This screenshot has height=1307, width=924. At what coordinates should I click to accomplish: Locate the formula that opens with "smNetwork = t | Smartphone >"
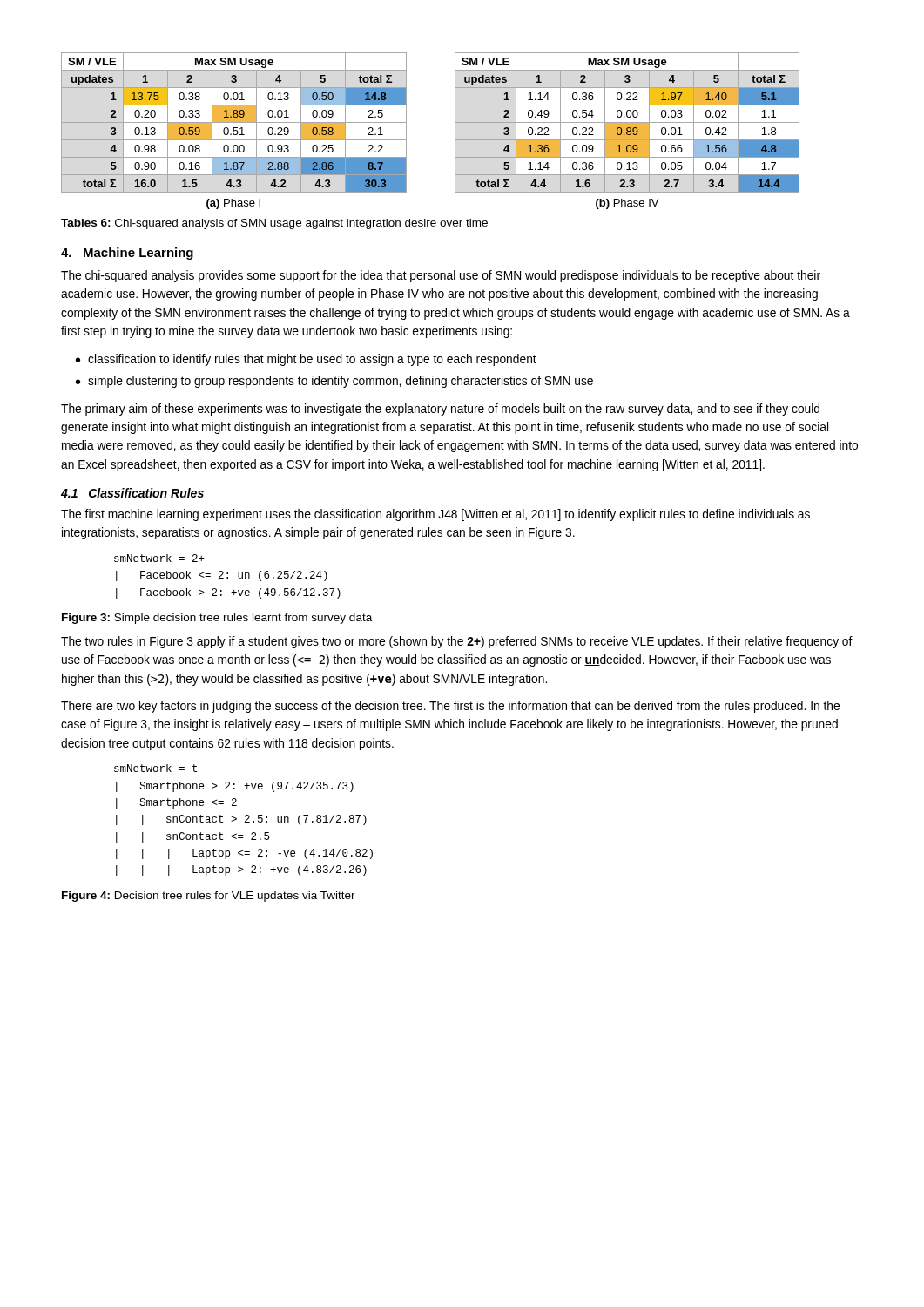click(155, 768)
